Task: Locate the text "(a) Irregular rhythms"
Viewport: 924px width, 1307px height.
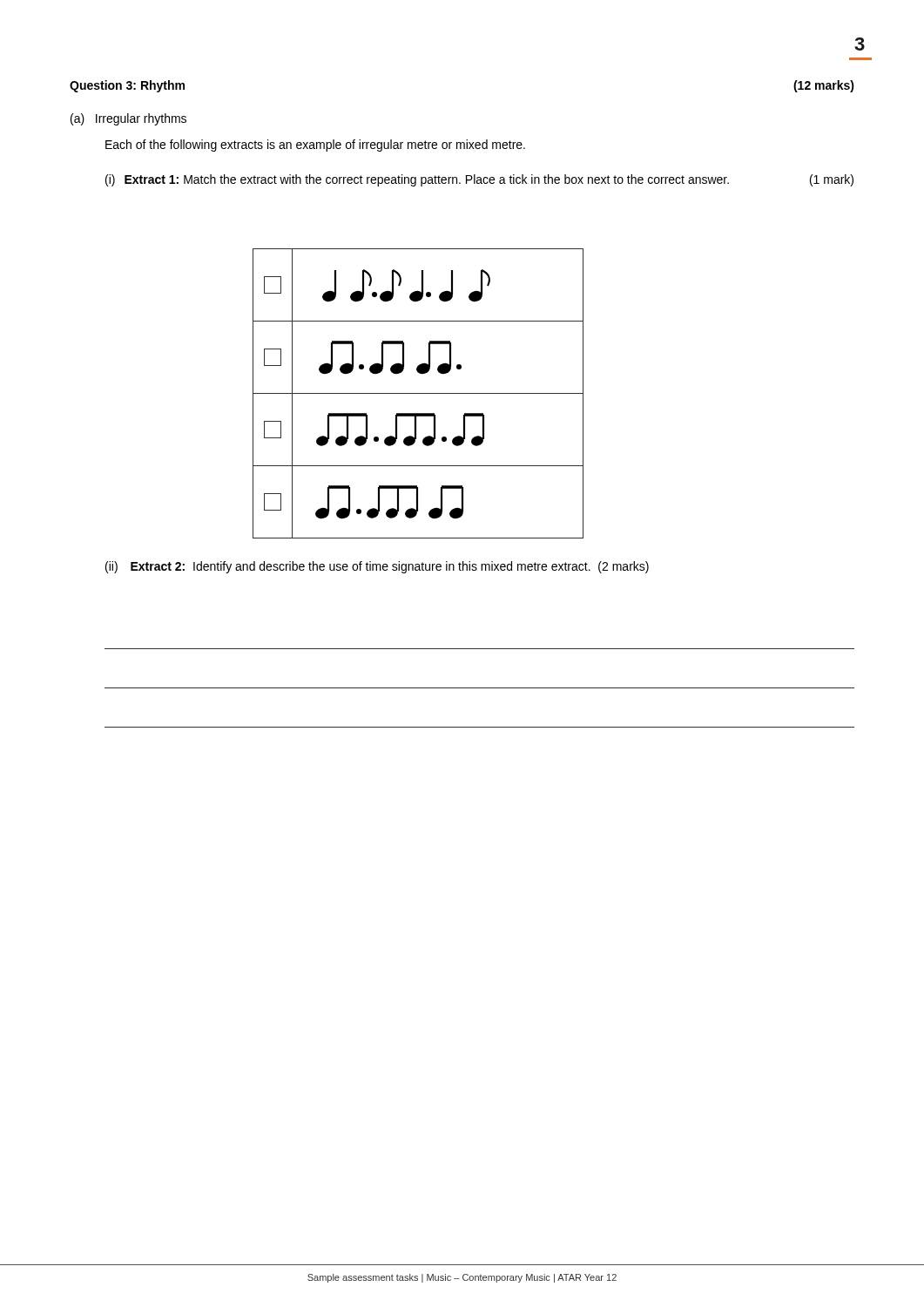Action: click(x=128, y=118)
